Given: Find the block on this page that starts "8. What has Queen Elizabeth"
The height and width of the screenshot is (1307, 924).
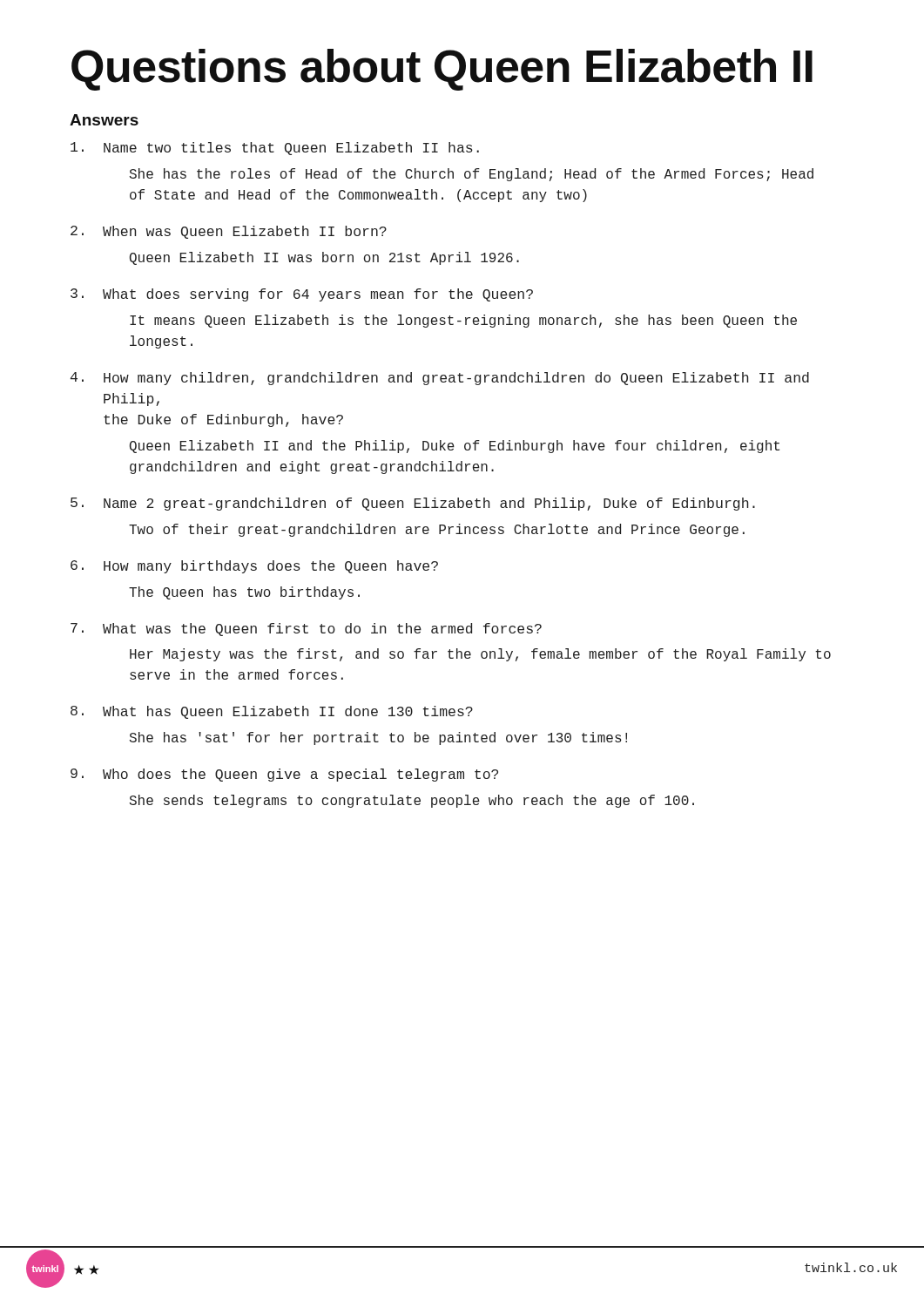Looking at the screenshot, I should (462, 726).
